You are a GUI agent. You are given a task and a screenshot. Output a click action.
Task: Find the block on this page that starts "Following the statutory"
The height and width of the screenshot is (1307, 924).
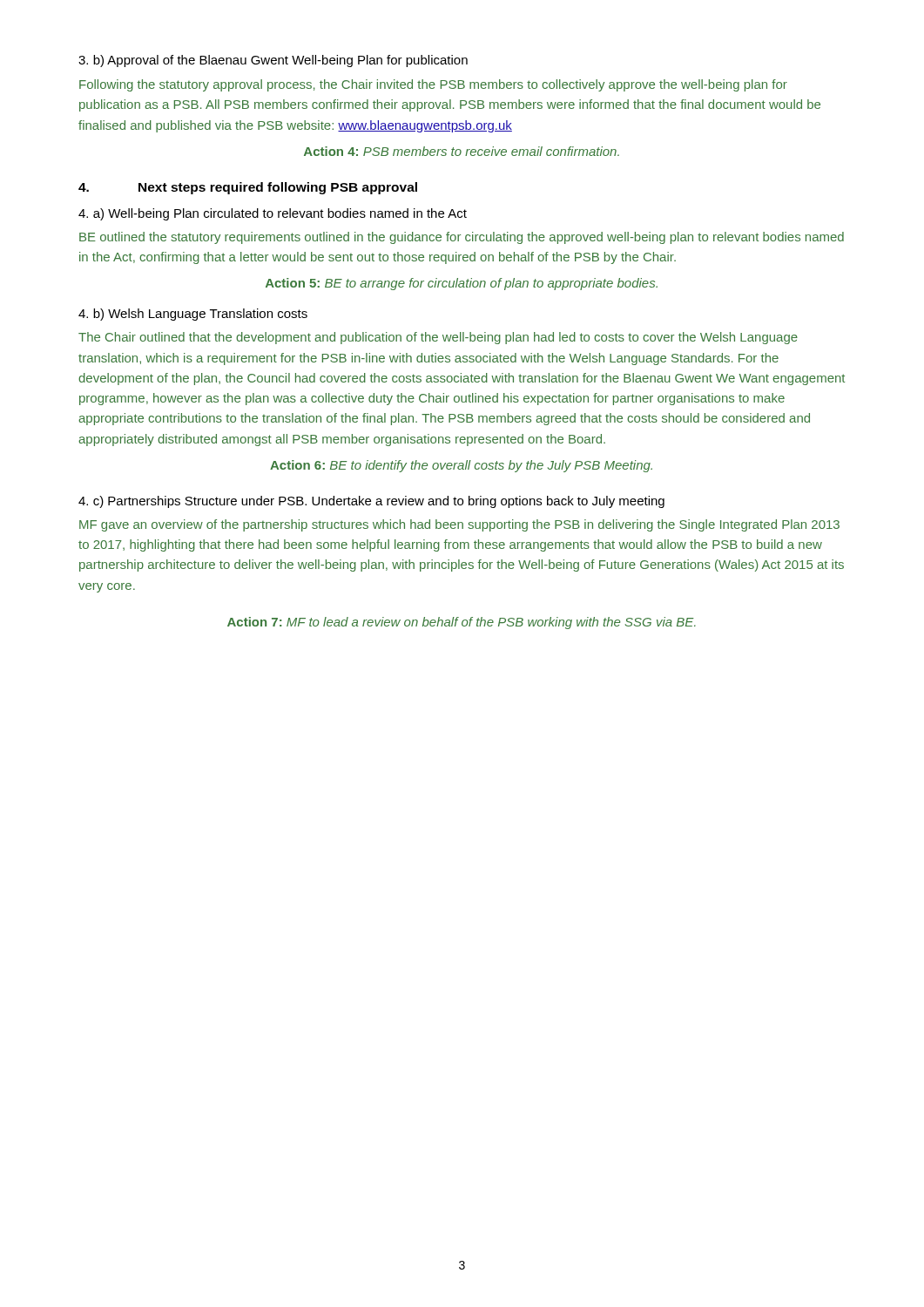[x=450, y=104]
